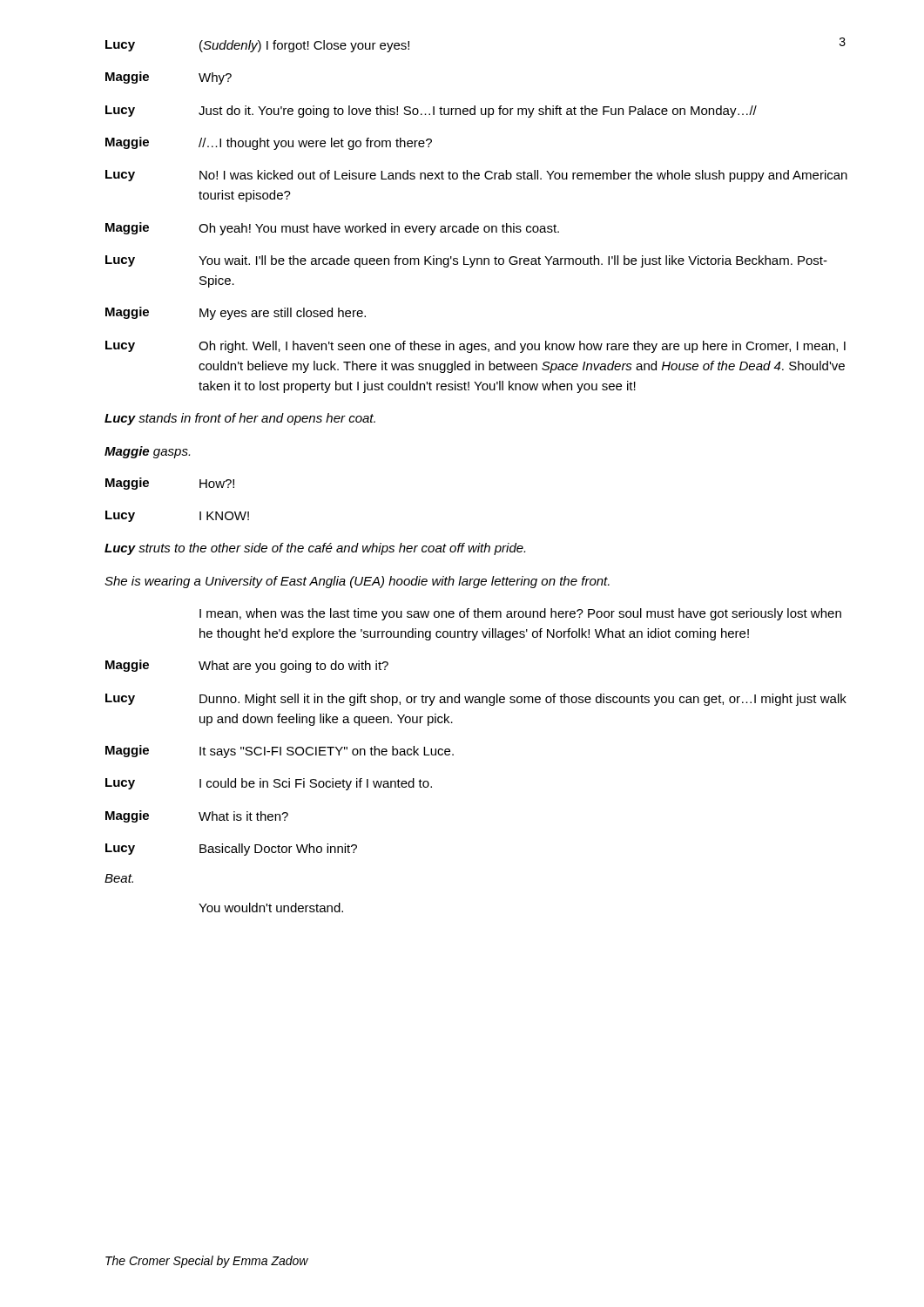Locate the region starting "Lucy No! I was kicked out"
Viewport: 924px width, 1307px height.
pos(479,185)
